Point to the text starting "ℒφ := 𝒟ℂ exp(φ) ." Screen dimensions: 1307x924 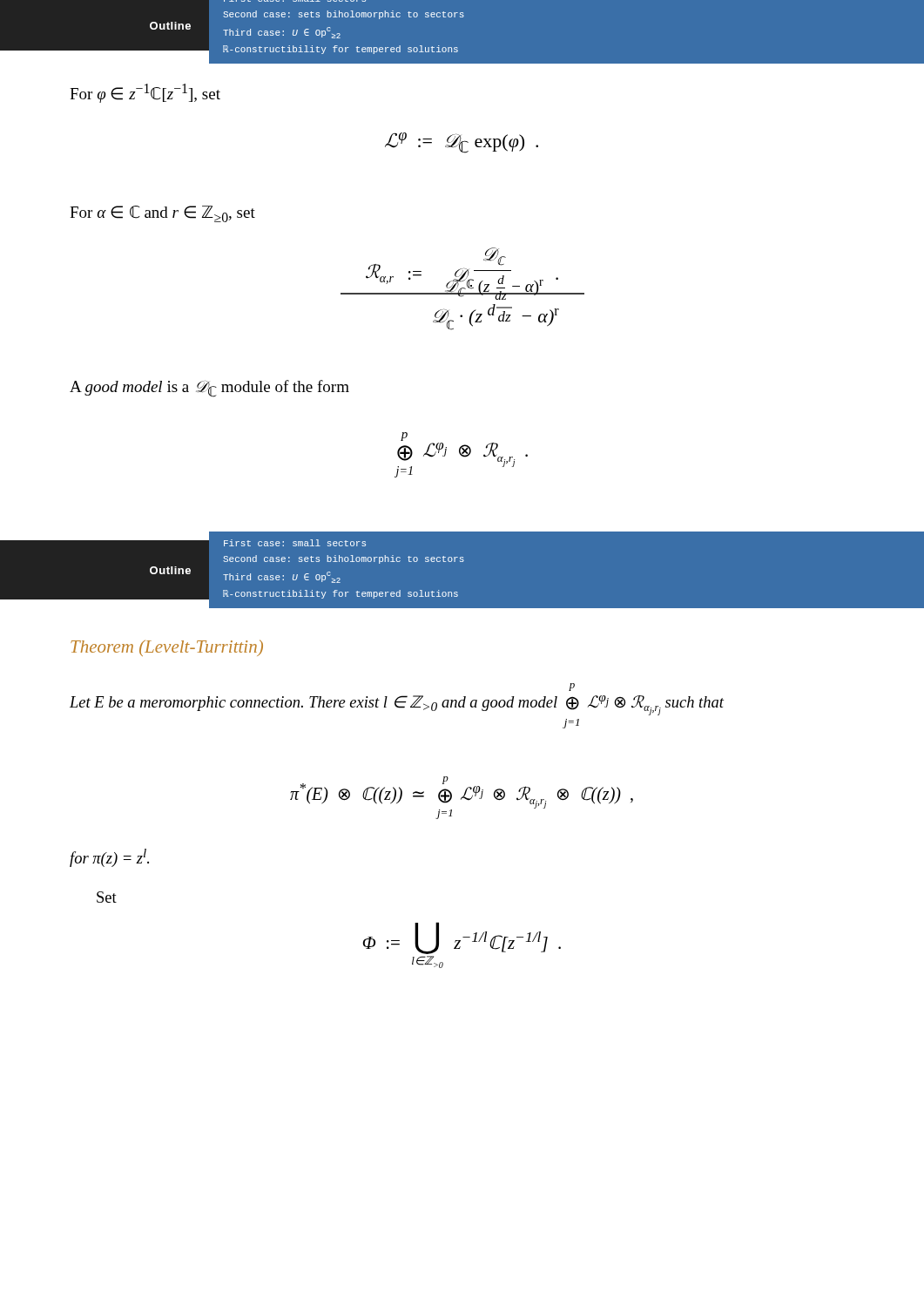462,141
